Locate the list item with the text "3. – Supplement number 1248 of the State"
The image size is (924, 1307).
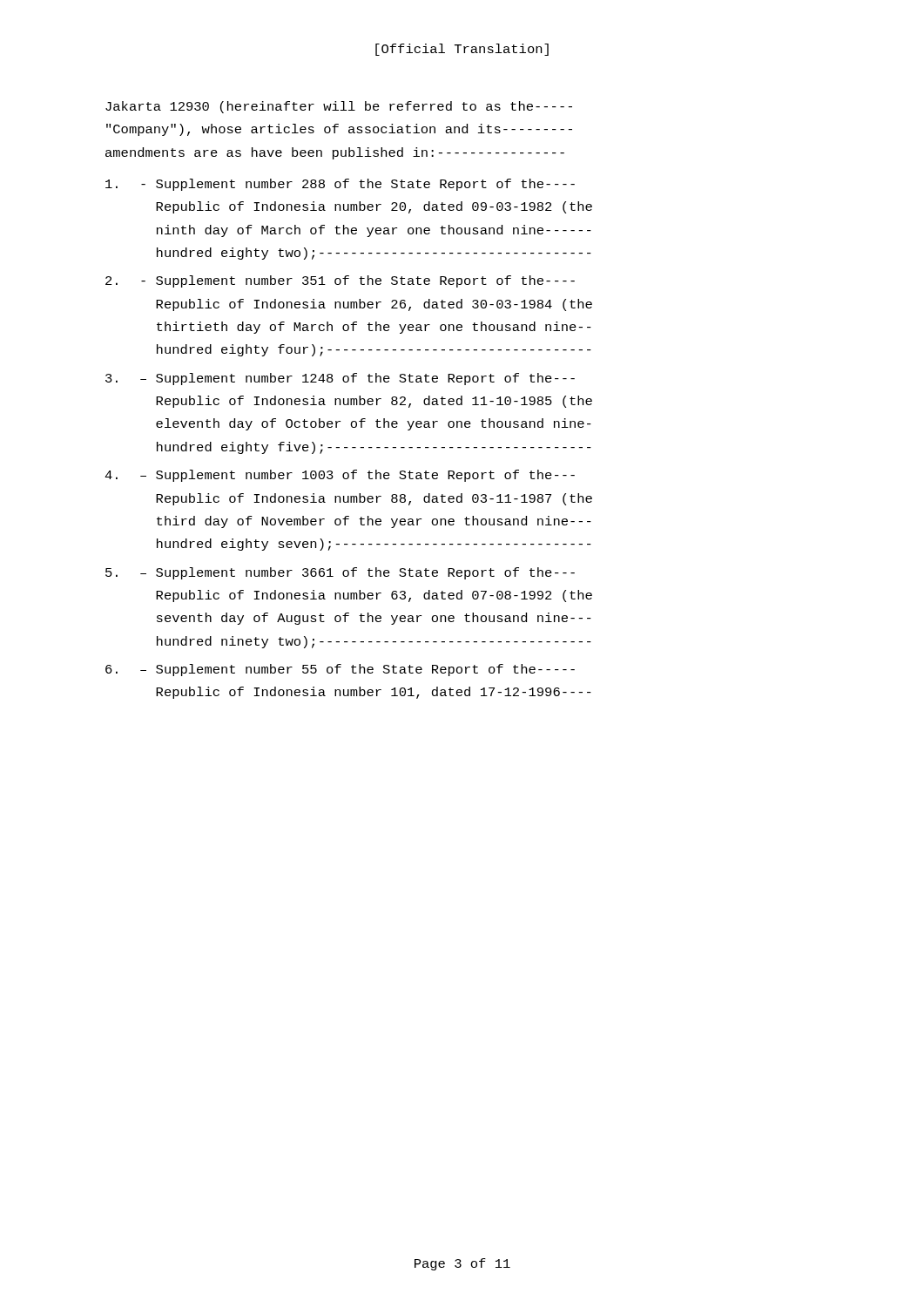pos(479,413)
